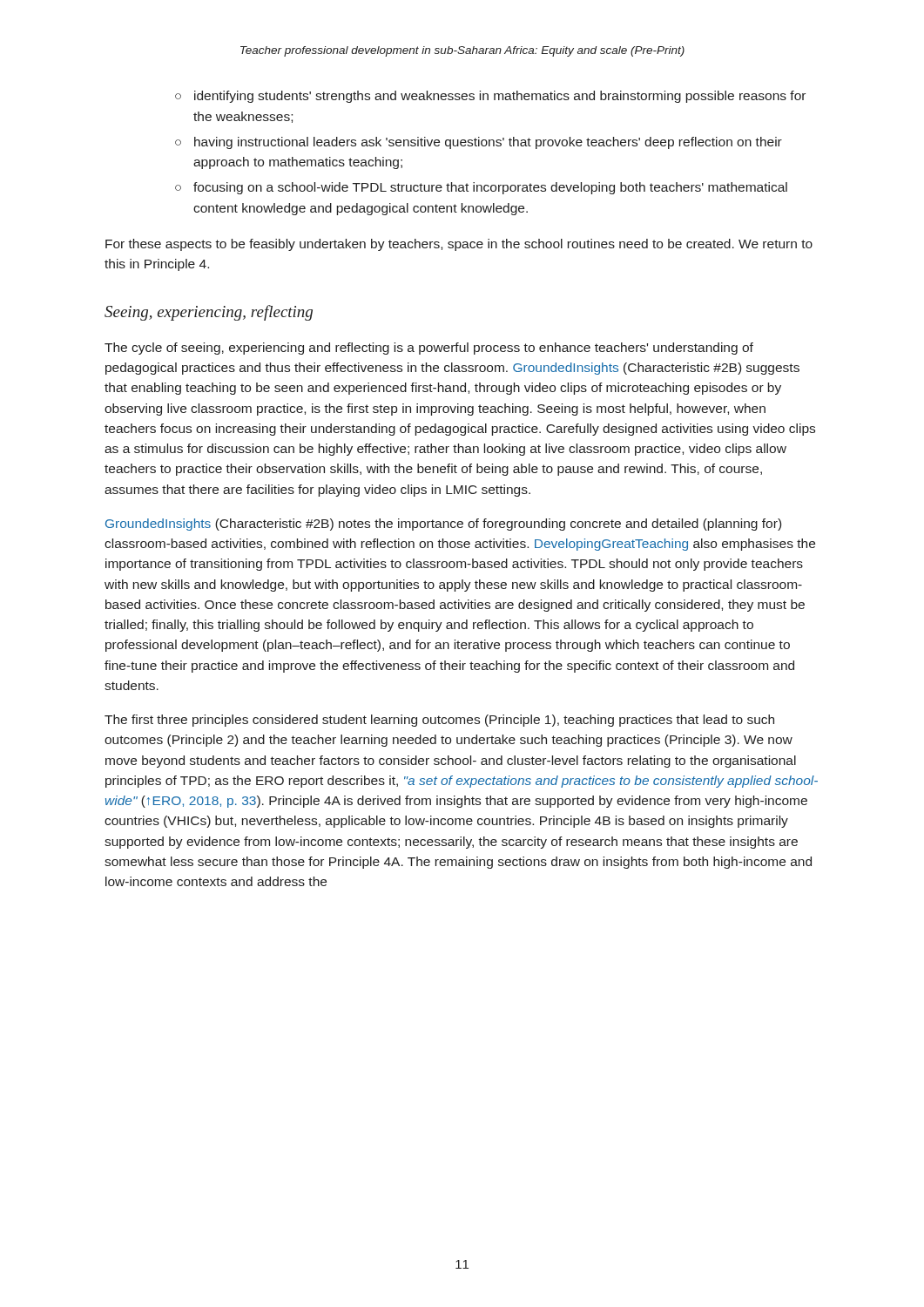Image resolution: width=924 pixels, height=1307 pixels.
Task: Locate the text block starting "Grounded​Insights (Characteristic #2B) notes the"
Action: pos(460,604)
